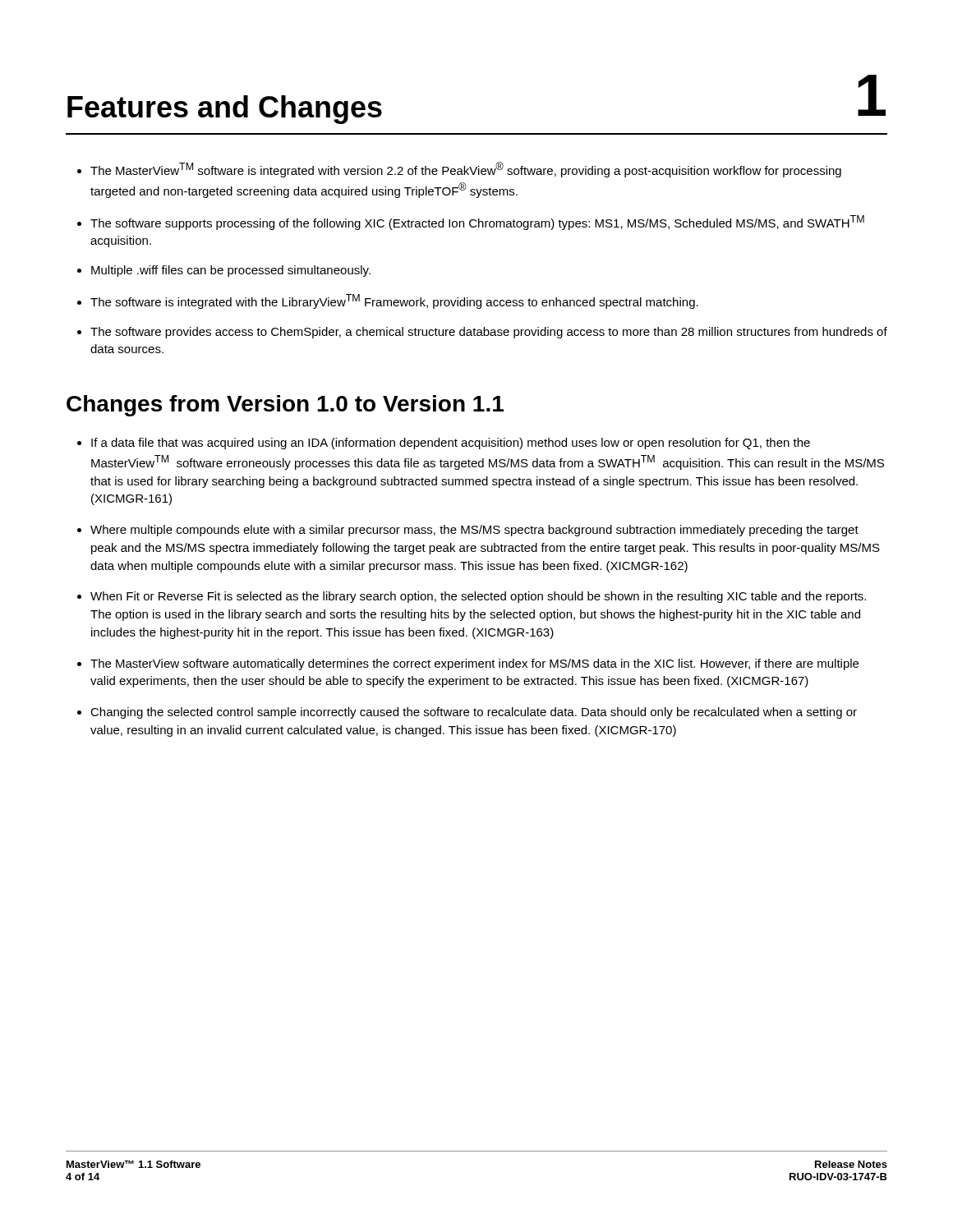The height and width of the screenshot is (1232, 953).
Task: Point to the block beginning "When Fit or Reverse"
Action: point(479,614)
